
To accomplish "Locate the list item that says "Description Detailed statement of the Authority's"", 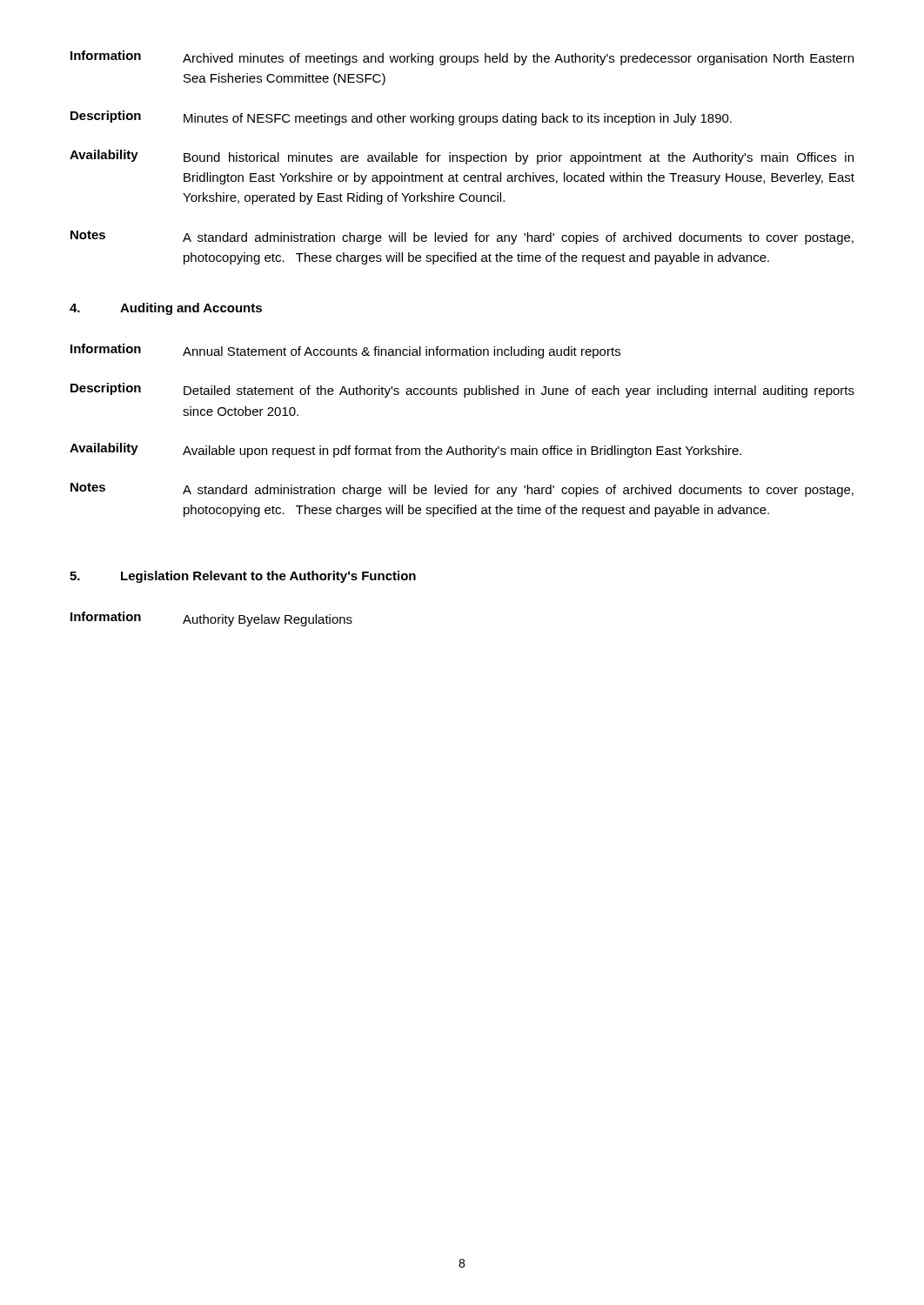I will pyautogui.click(x=462, y=401).
